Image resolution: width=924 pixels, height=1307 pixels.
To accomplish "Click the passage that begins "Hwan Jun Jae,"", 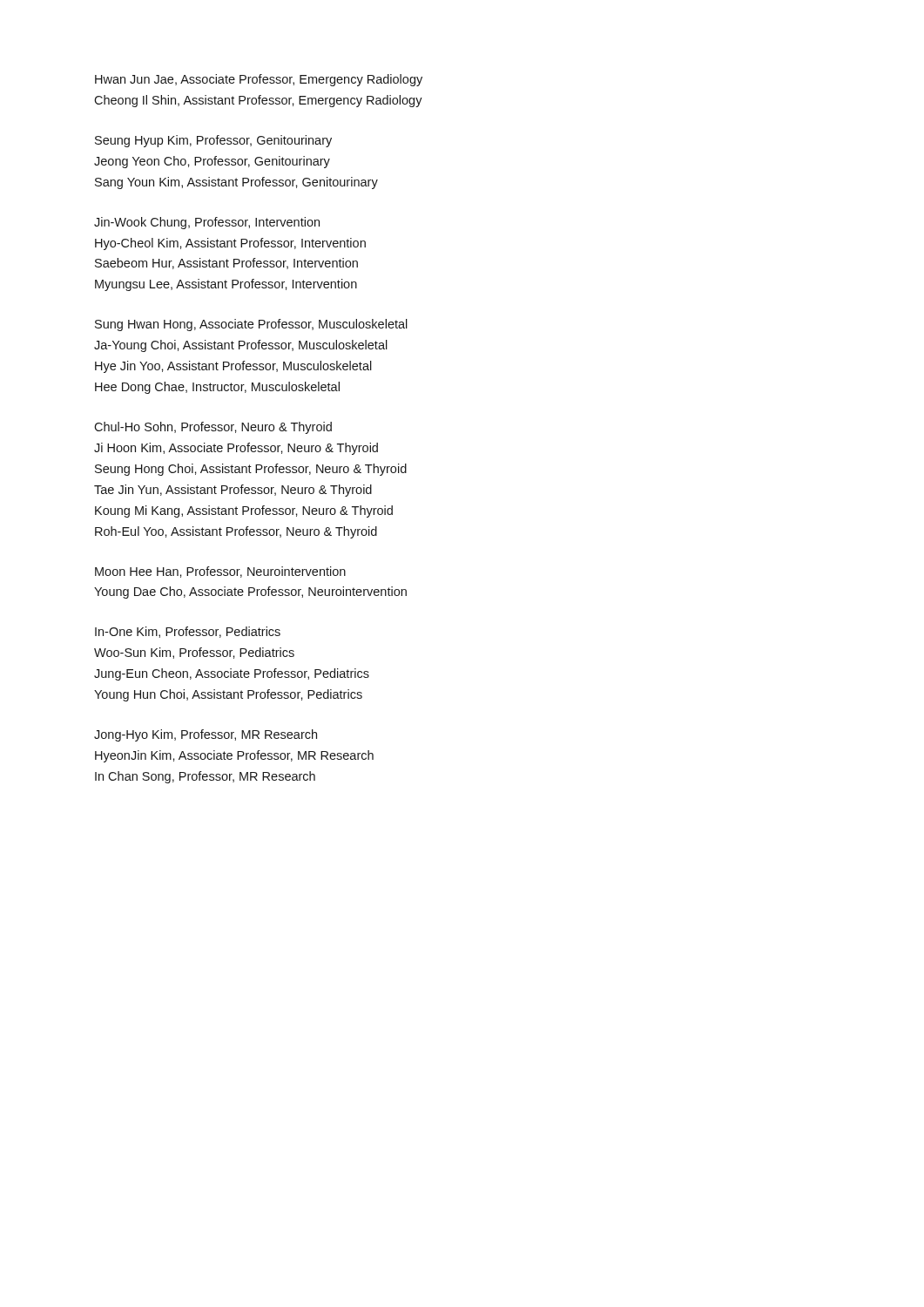I will click(x=399, y=80).
